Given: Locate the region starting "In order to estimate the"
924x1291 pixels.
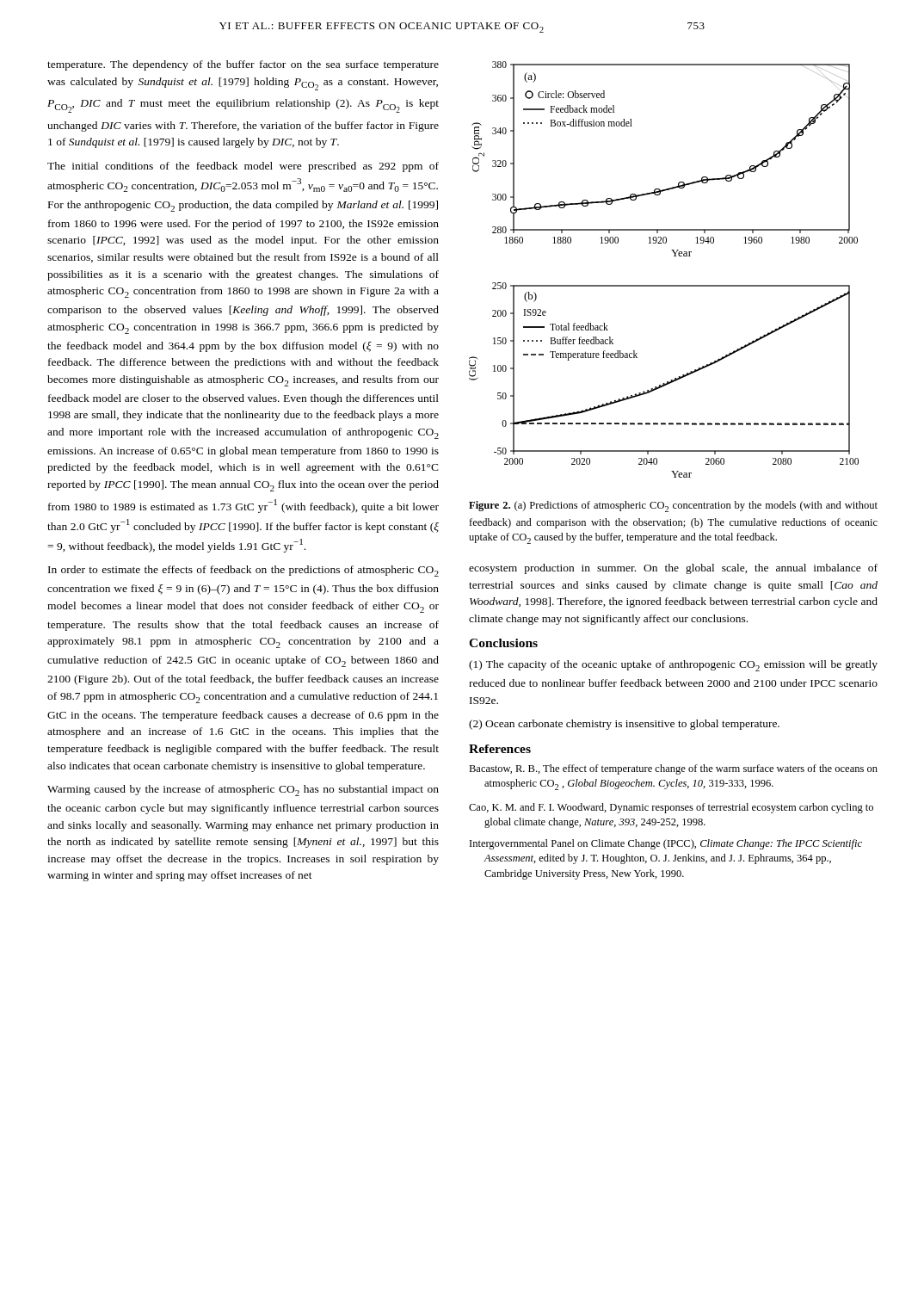Looking at the screenshot, I should pos(243,668).
